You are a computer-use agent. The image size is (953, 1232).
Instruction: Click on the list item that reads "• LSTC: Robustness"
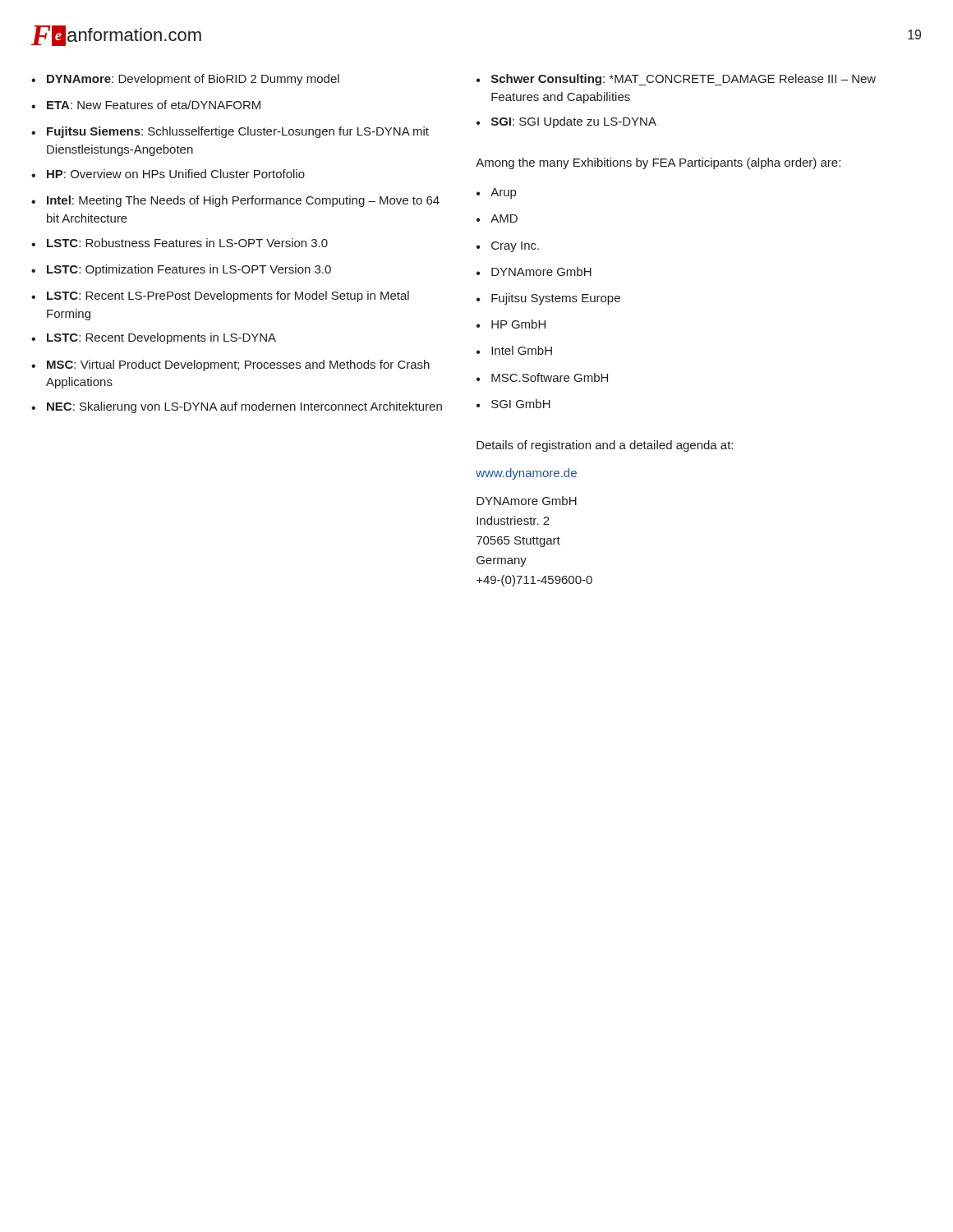180,244
